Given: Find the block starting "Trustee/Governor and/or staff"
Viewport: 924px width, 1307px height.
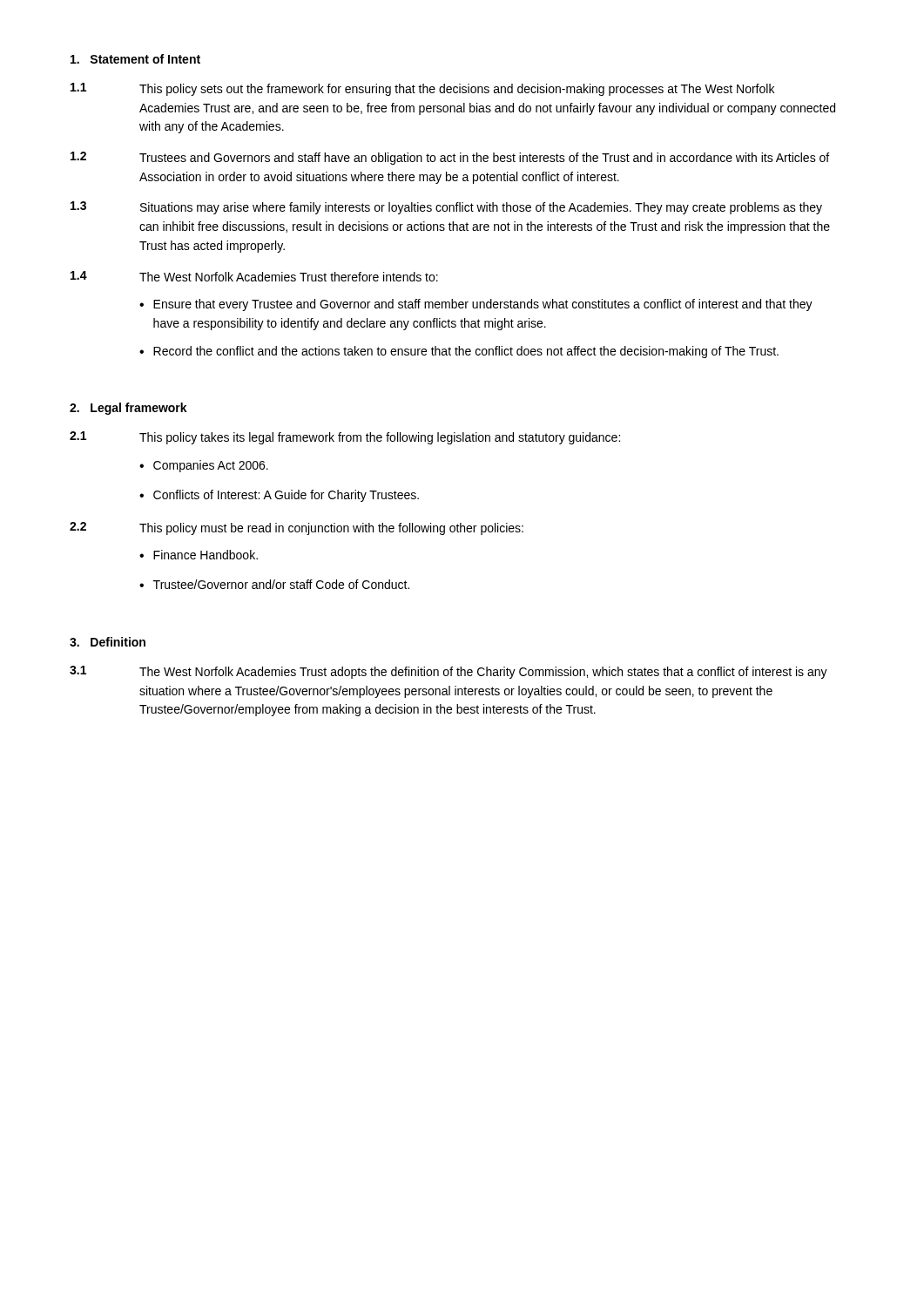Looking at the screenshot, I should point(274,584).
